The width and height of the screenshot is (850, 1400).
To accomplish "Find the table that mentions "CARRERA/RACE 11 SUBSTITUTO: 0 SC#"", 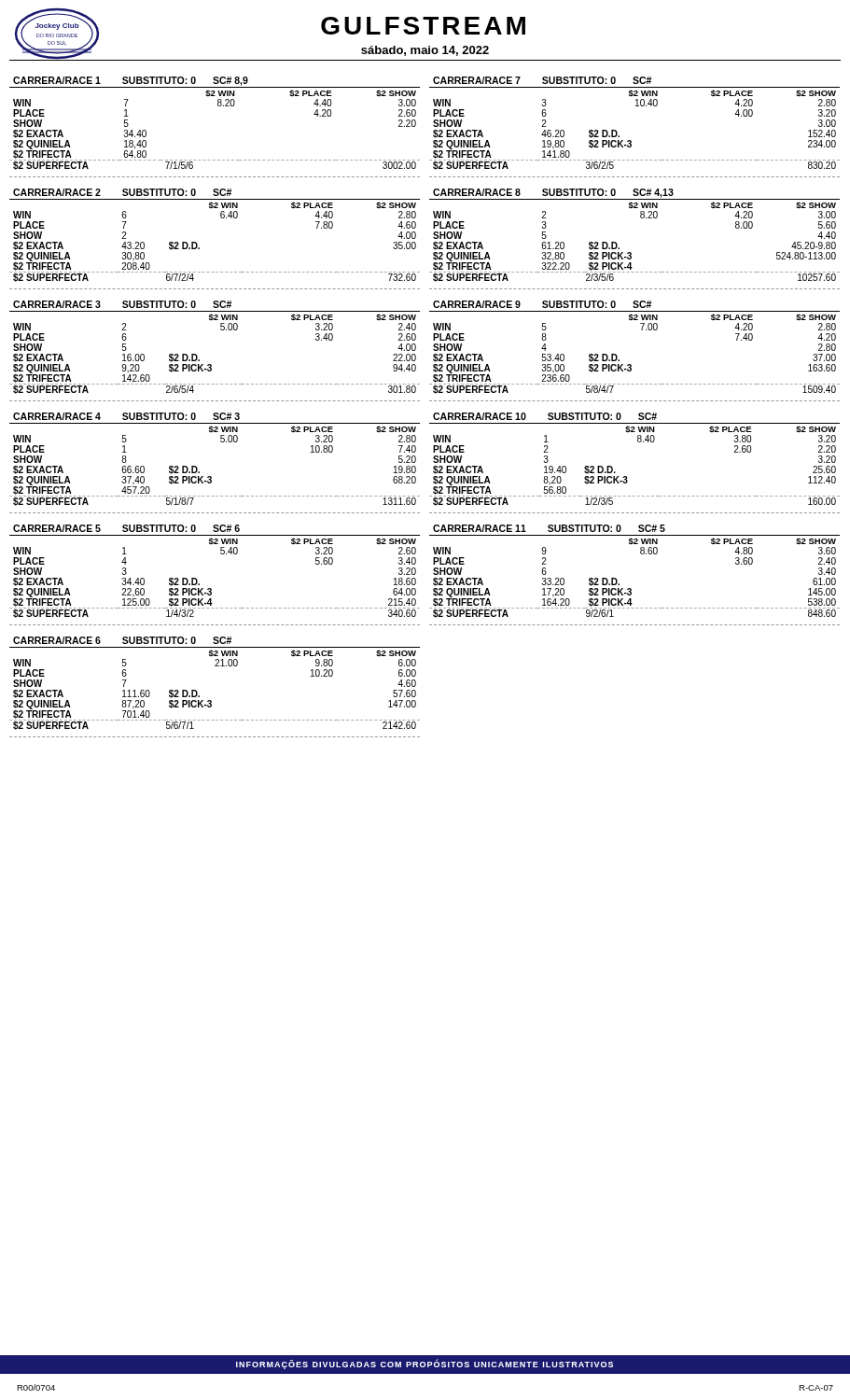I will 634,574.
